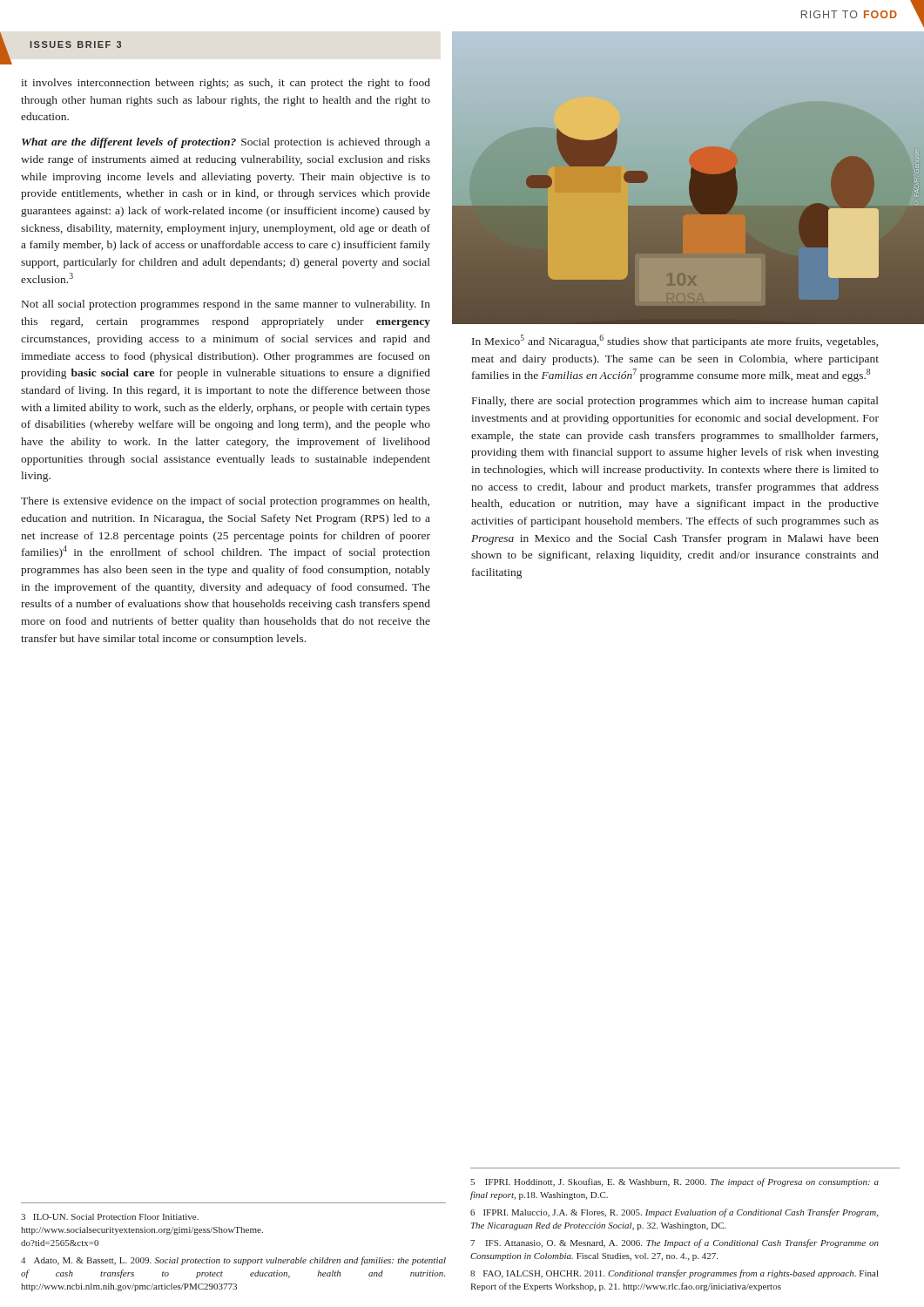This screenshot has width=924, height=1307.
Task: Click on the text block that says "What are the different levels"
Action: [x=226, y=211]
